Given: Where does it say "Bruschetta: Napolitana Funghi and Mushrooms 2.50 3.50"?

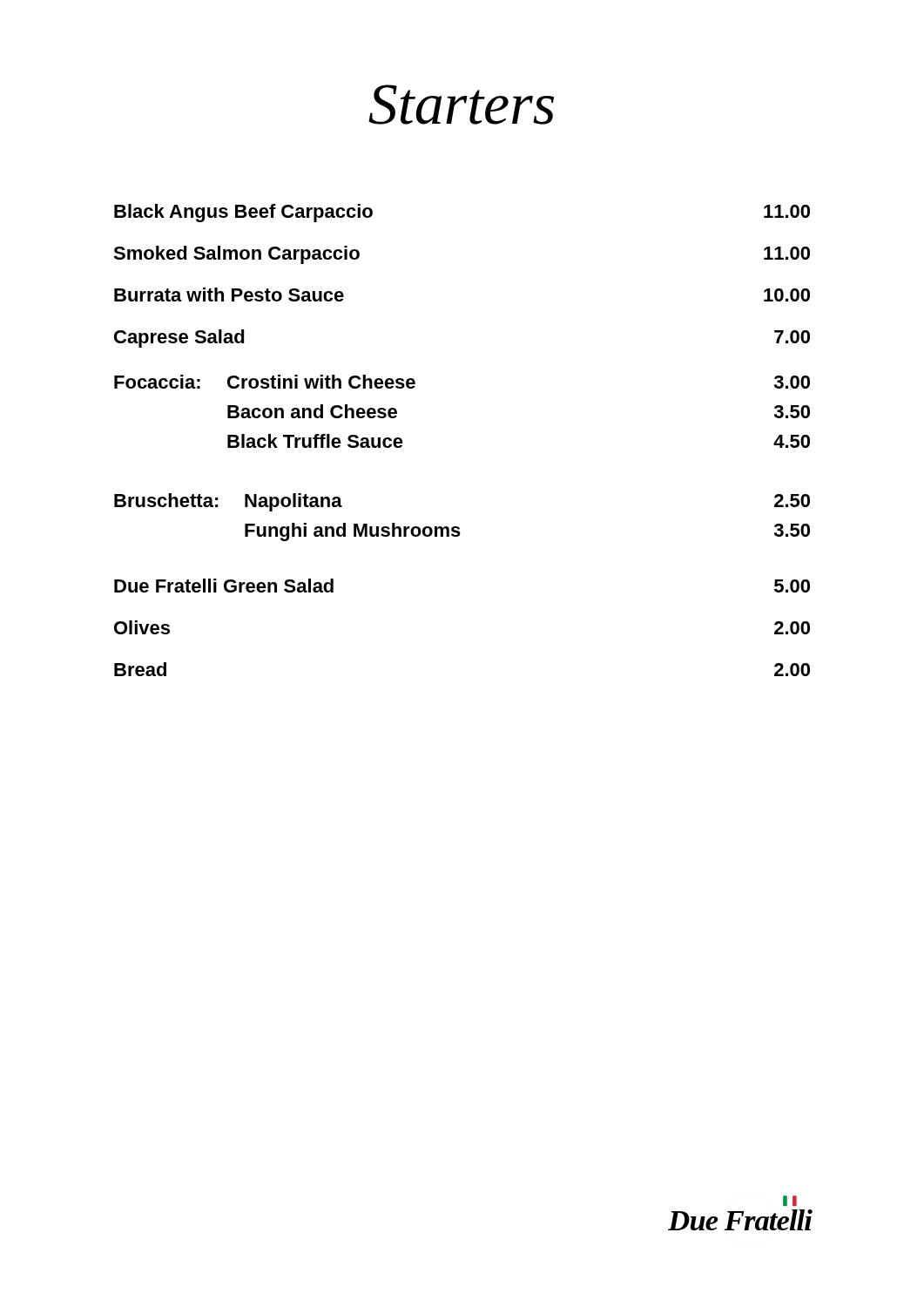Looking at the screenshot, I should tap(462, 516).
